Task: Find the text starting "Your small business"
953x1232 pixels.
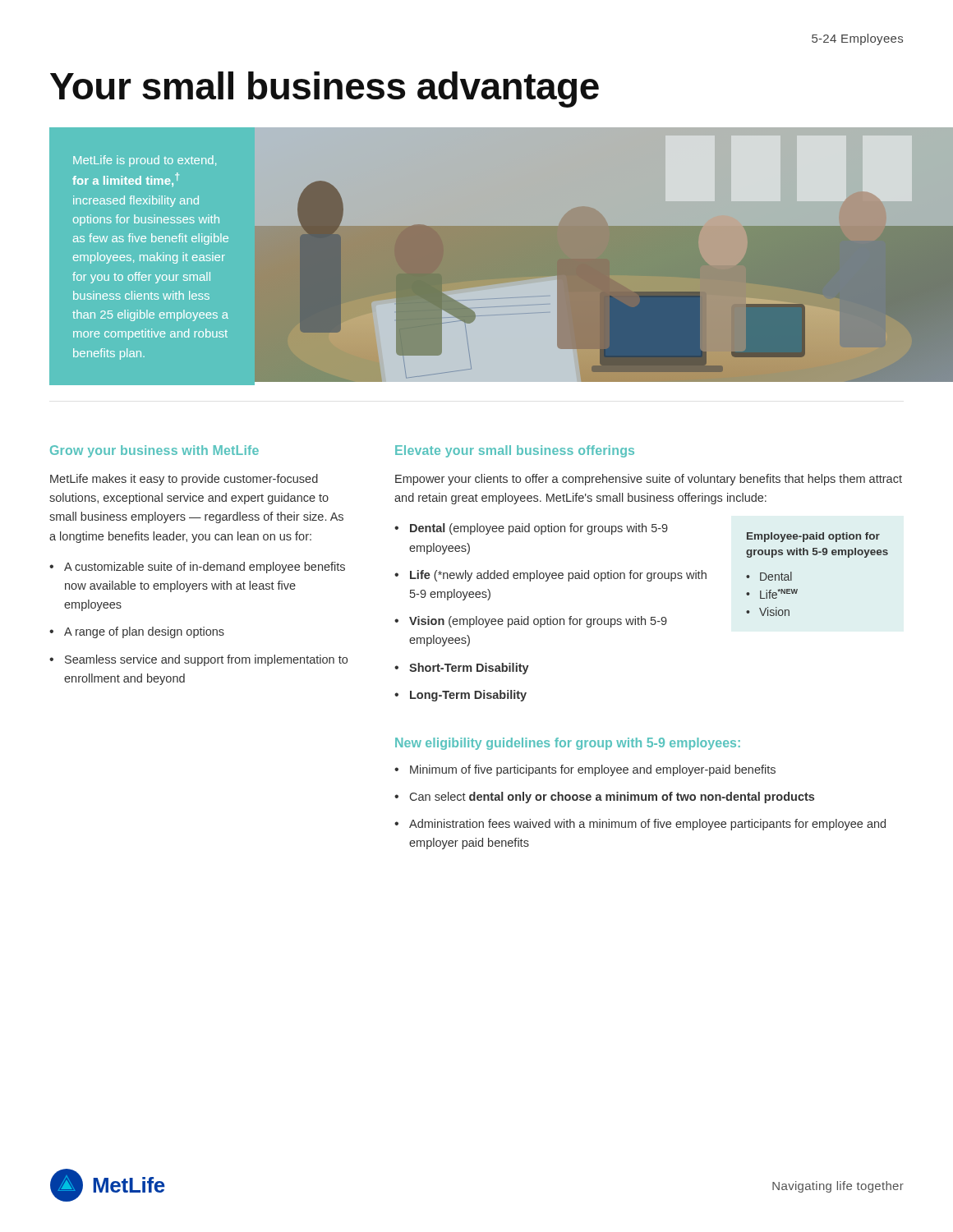Action: coord(476,86)
